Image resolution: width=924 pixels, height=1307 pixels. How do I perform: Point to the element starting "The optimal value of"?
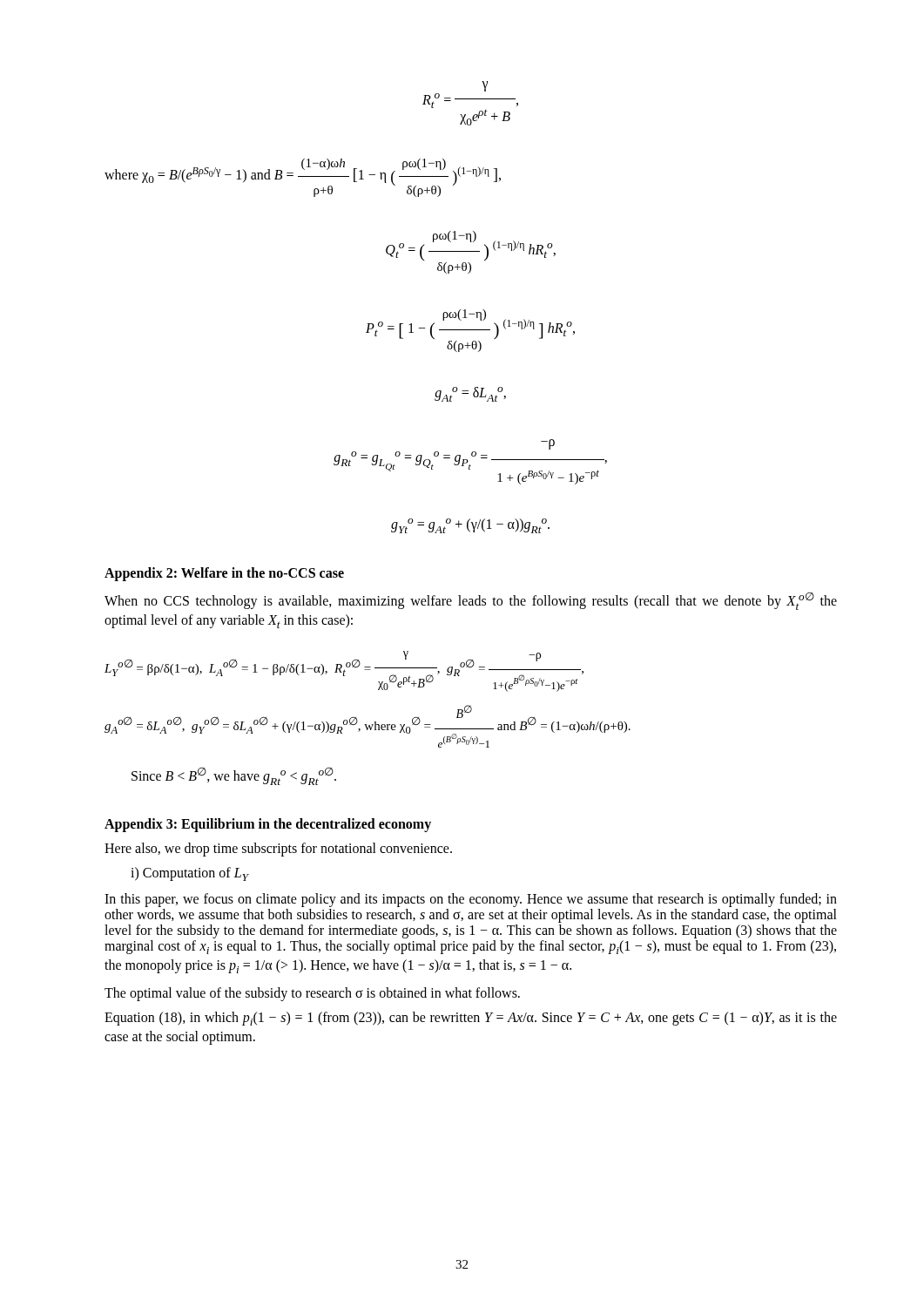click(x=471, y=993)
